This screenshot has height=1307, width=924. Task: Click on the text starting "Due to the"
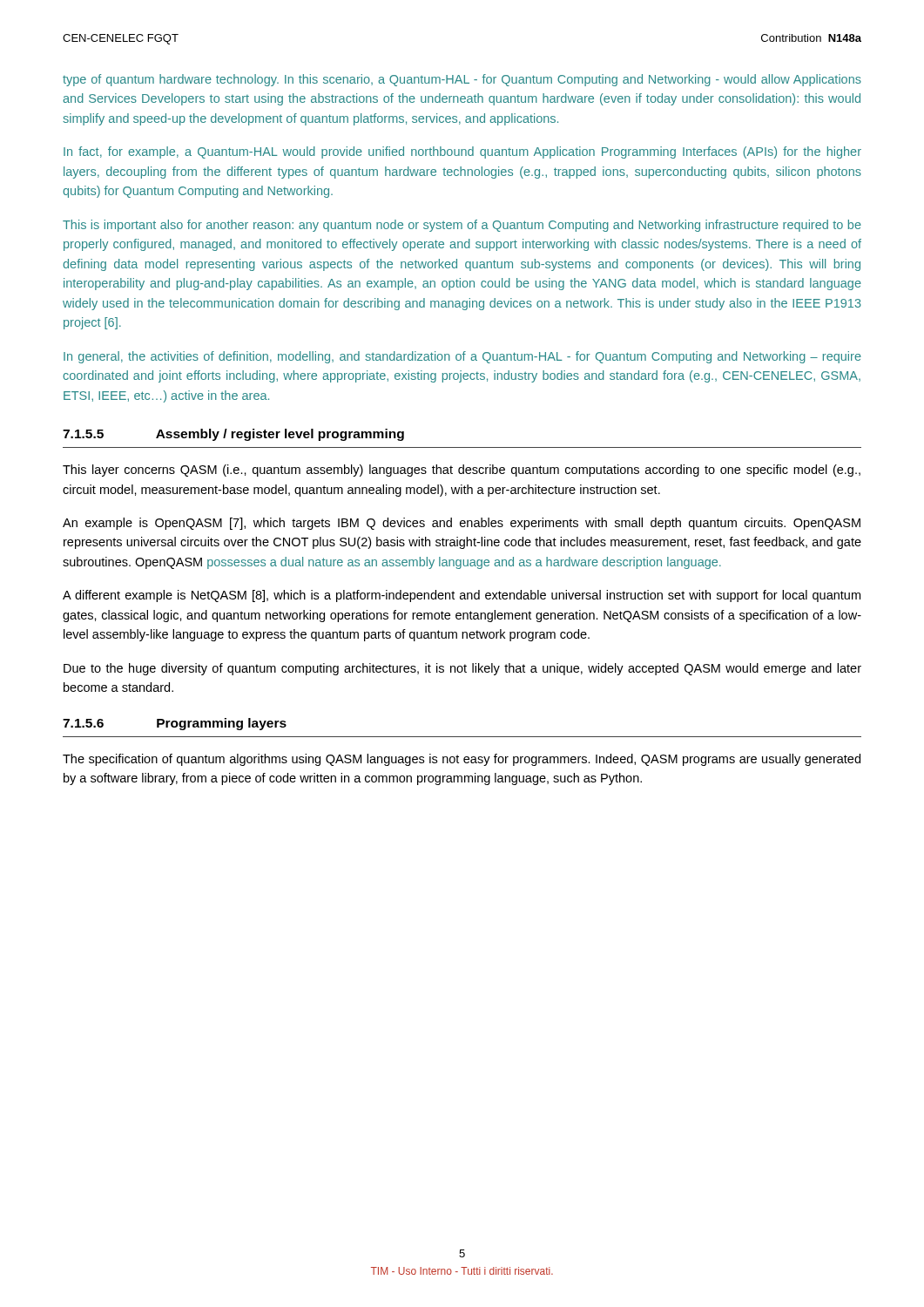(462, 678)
